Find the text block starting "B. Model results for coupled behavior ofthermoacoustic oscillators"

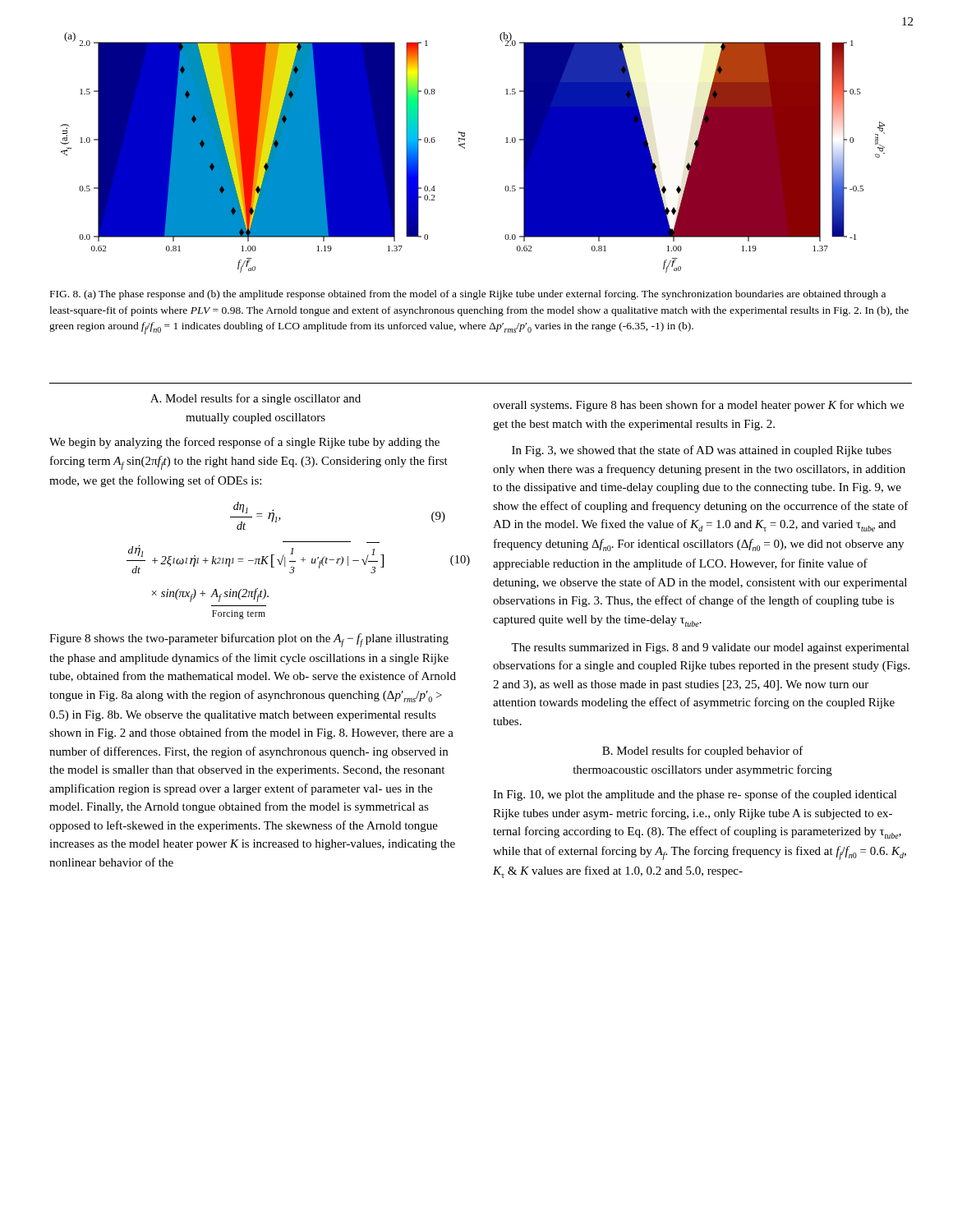click(x=702, y=760)
